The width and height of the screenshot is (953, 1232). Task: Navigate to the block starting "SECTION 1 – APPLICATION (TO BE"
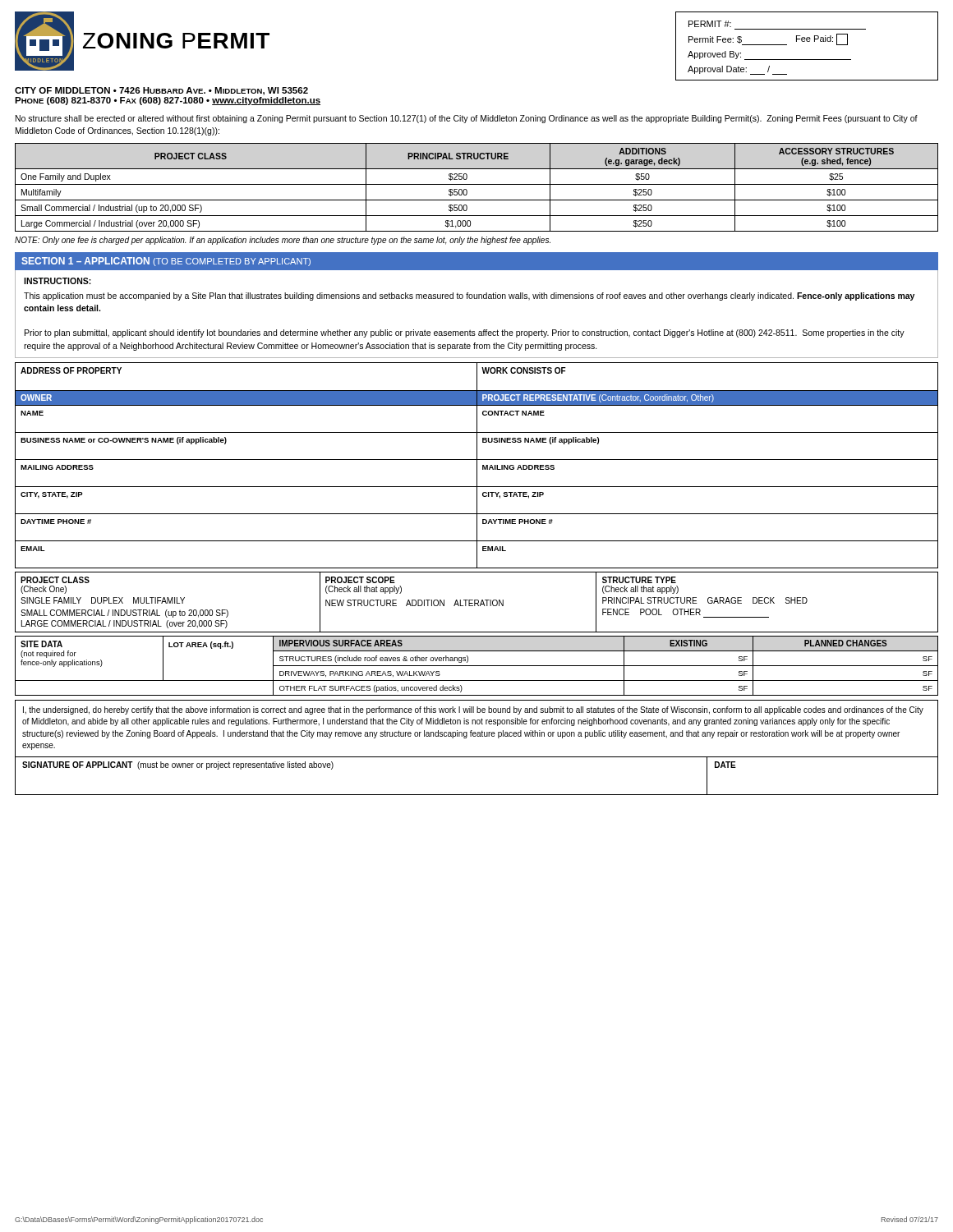point(166,261)
